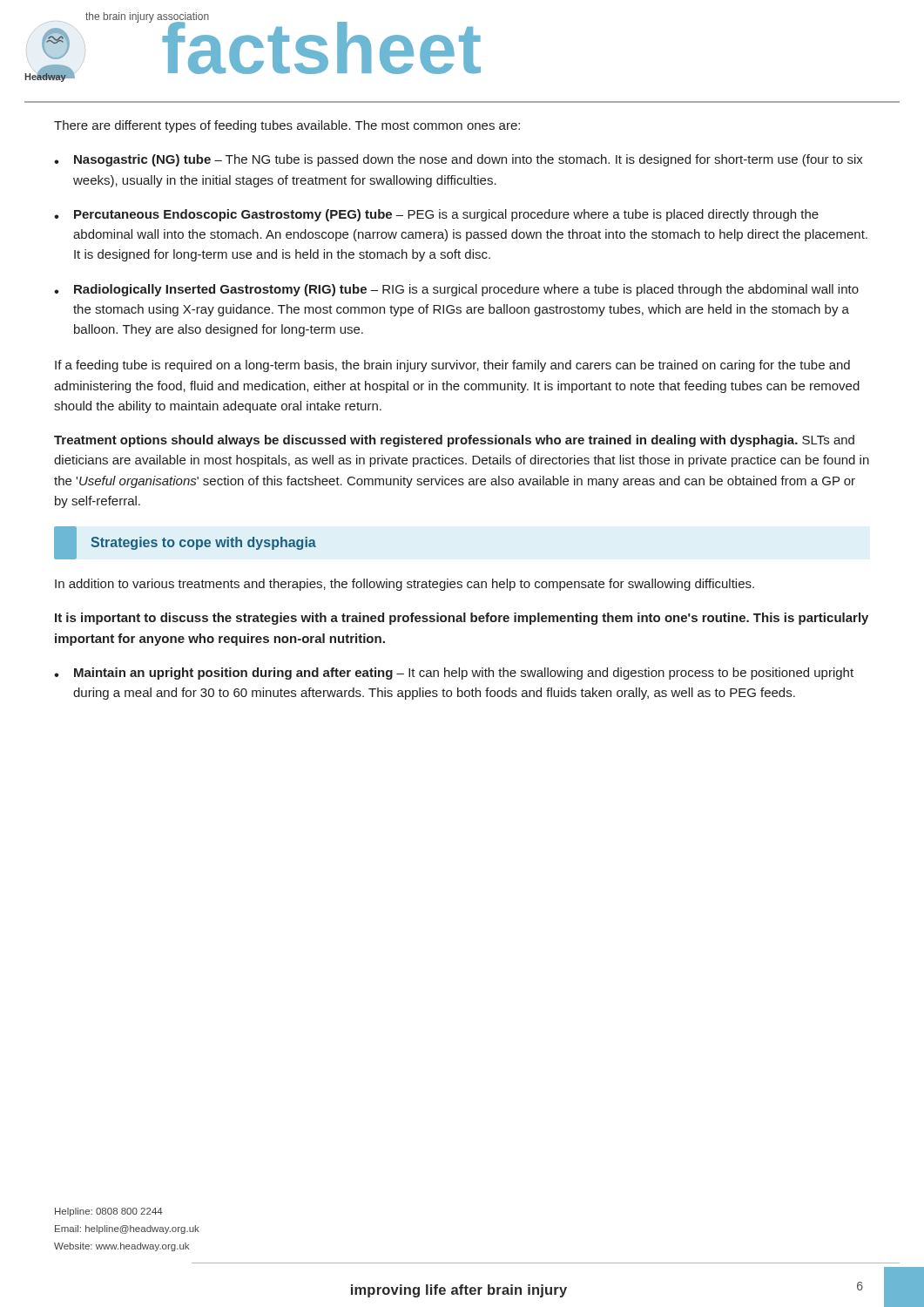924x1307 pixels.
Task: Click the section header
Action: coord(462,543)
